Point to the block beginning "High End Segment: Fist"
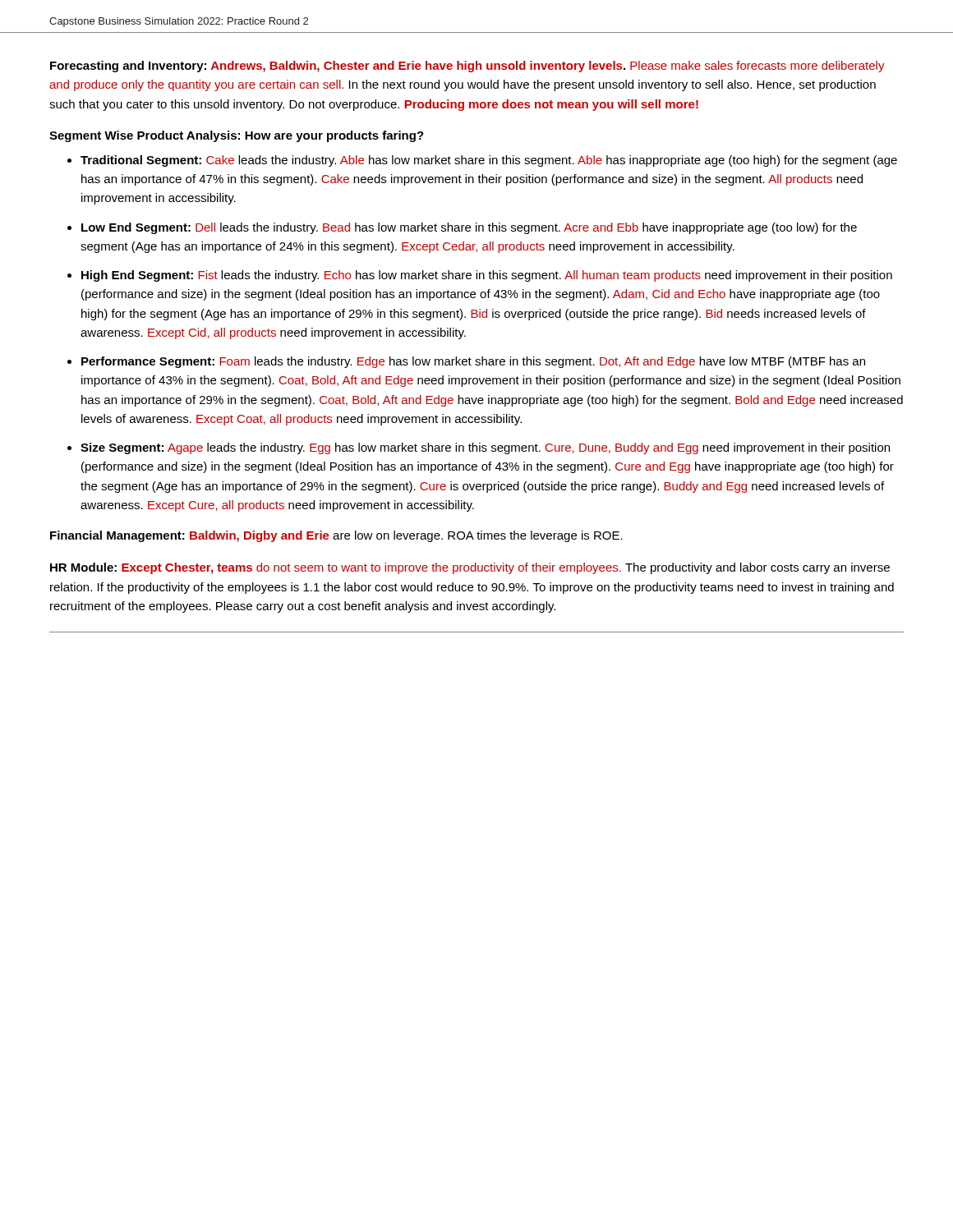 tap(487, 303)
